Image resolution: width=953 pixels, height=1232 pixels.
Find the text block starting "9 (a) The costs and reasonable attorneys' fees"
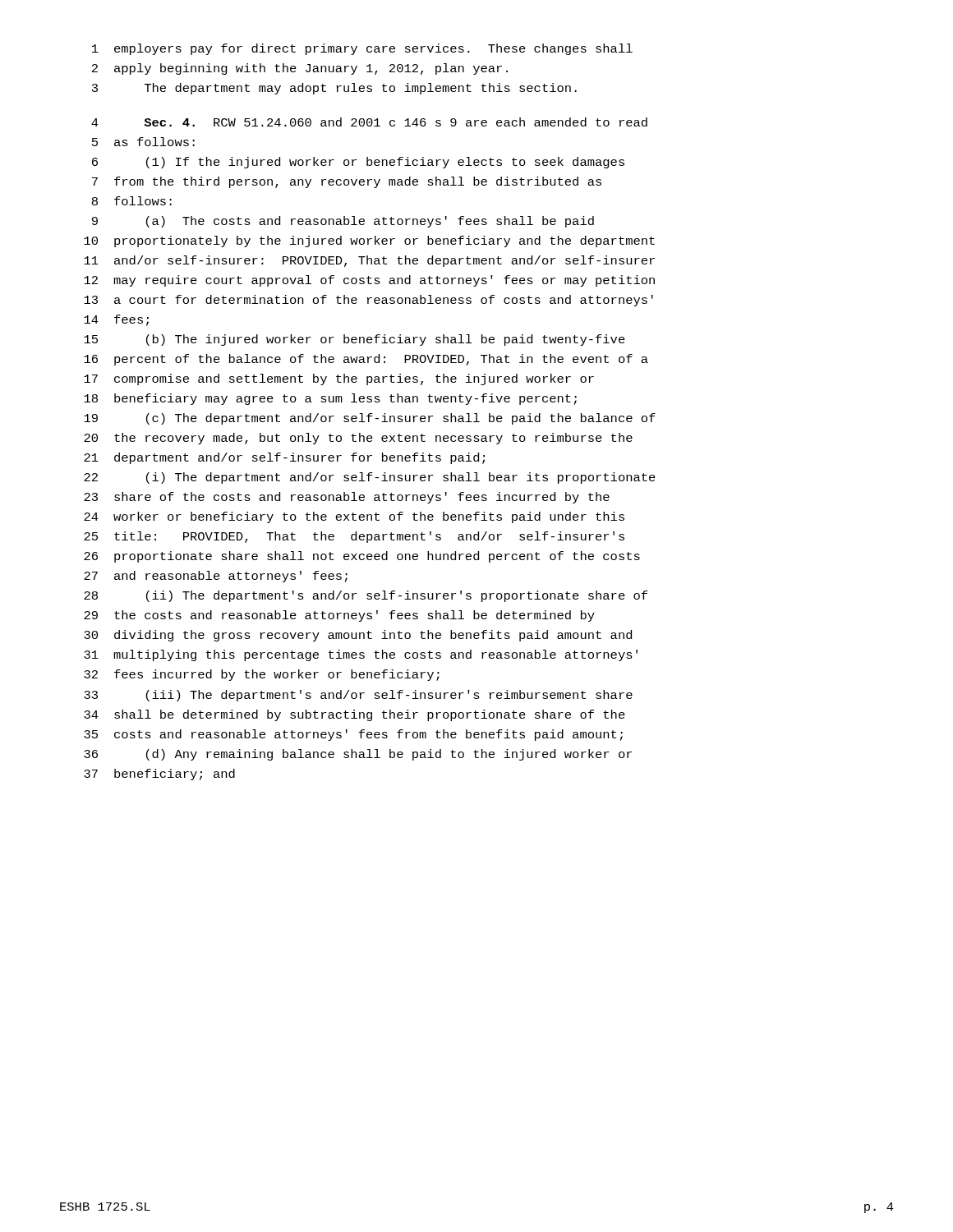point(476,271)
